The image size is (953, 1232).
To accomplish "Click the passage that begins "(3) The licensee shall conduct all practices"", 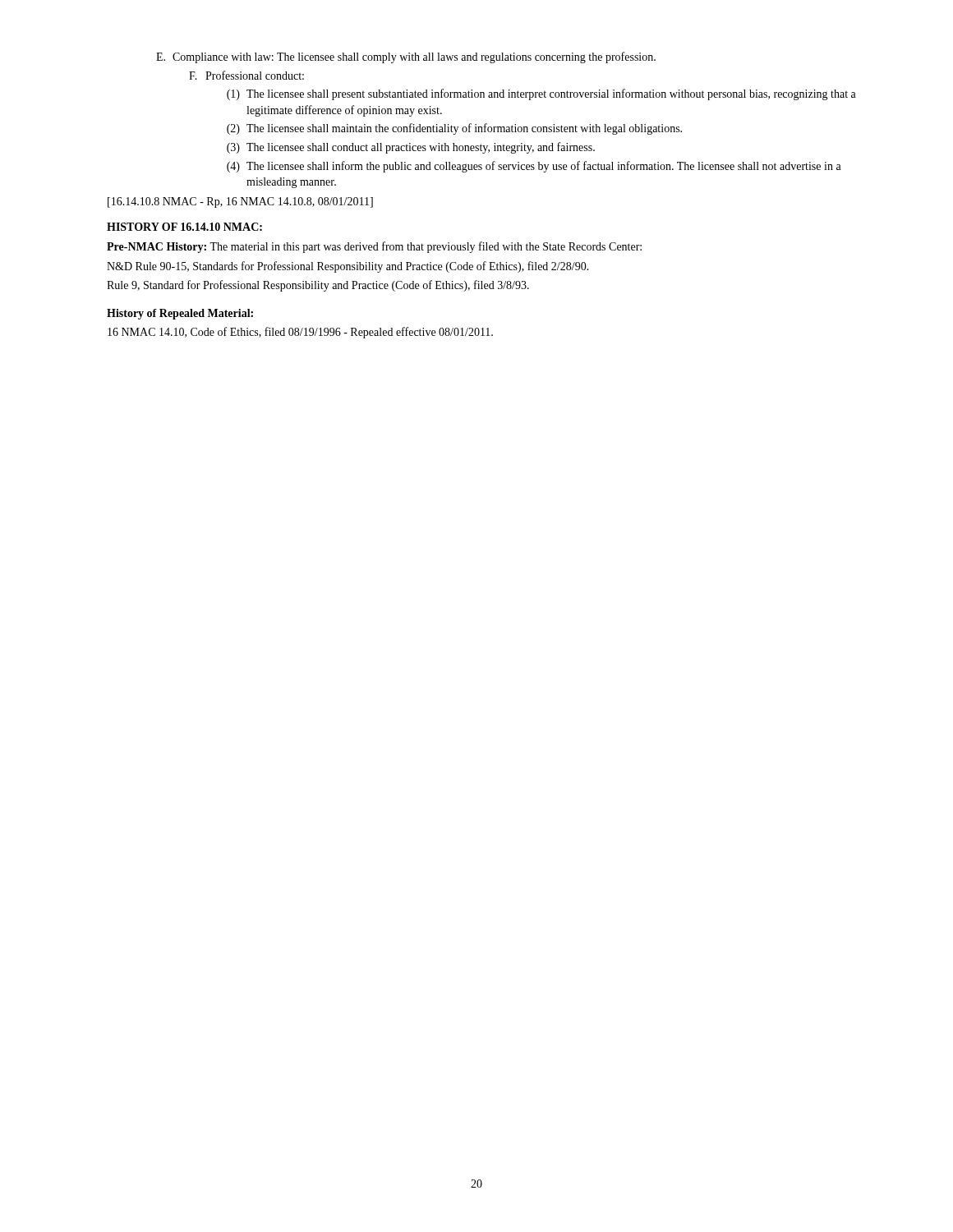I will (x=489, y=148).
